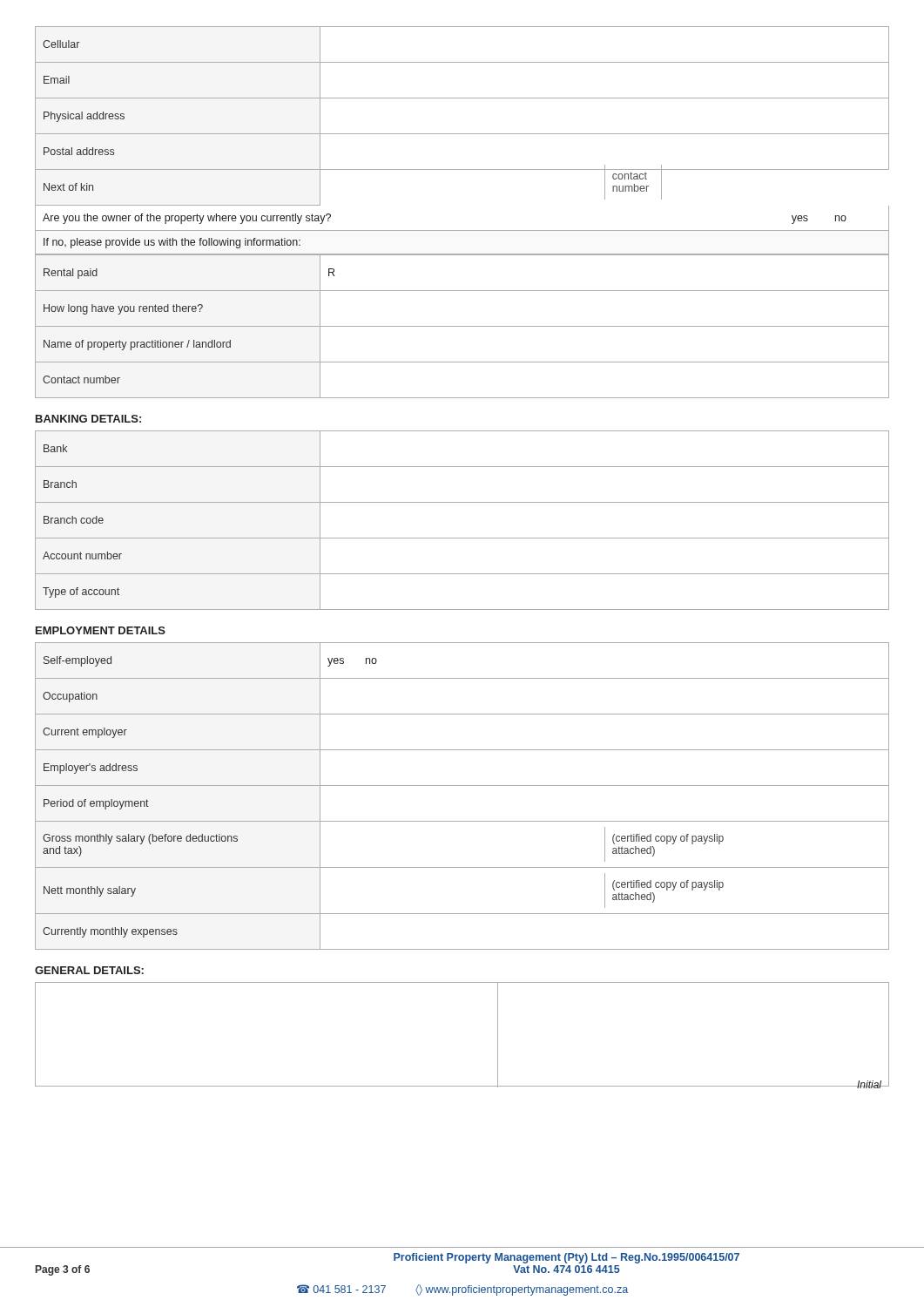This screenshot has width=924, height=1307.
Task: Find the table that mentions "Account number"
Action: pos(462,520)
